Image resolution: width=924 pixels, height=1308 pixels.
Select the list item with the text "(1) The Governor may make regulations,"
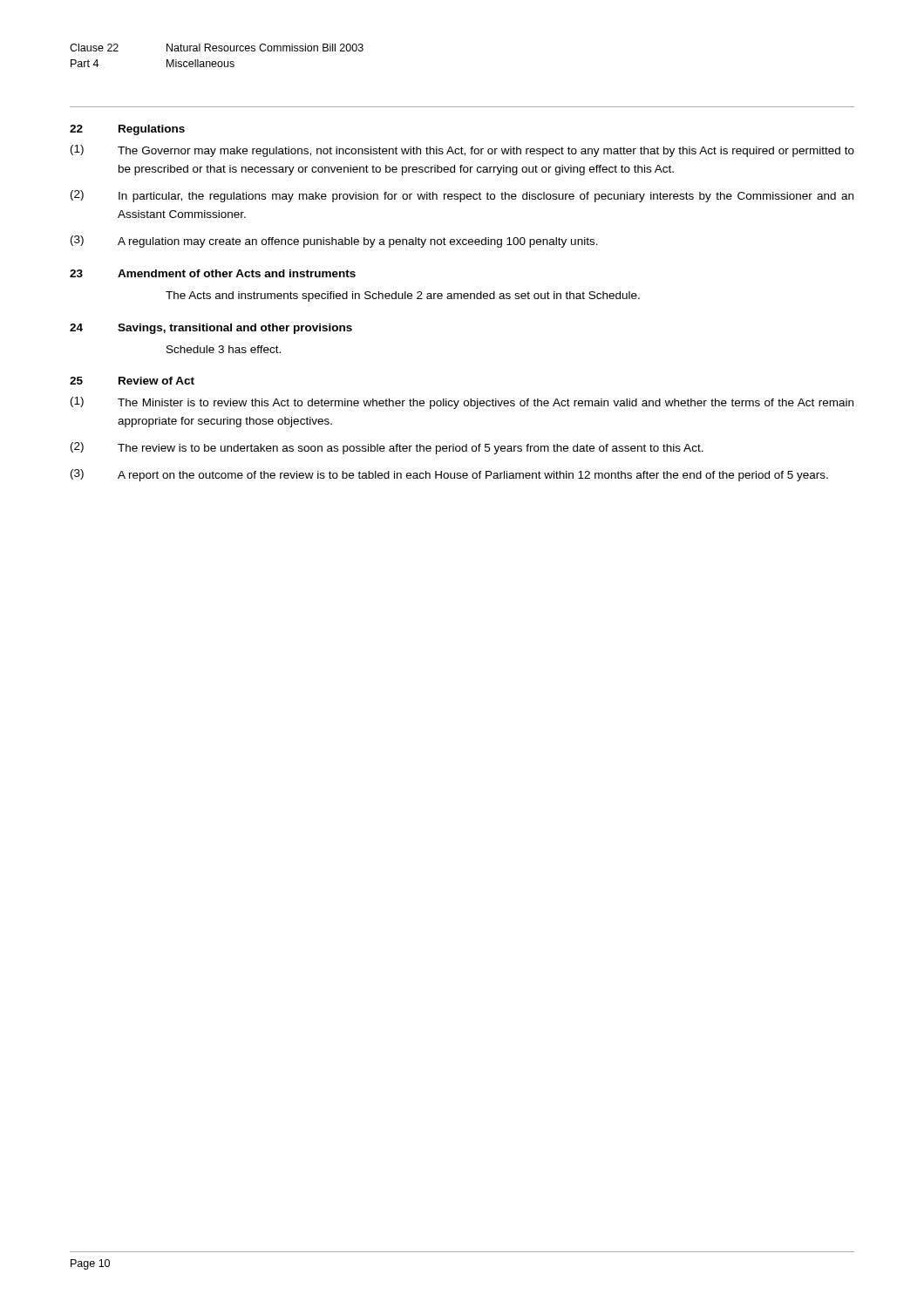tap(462, 160)
